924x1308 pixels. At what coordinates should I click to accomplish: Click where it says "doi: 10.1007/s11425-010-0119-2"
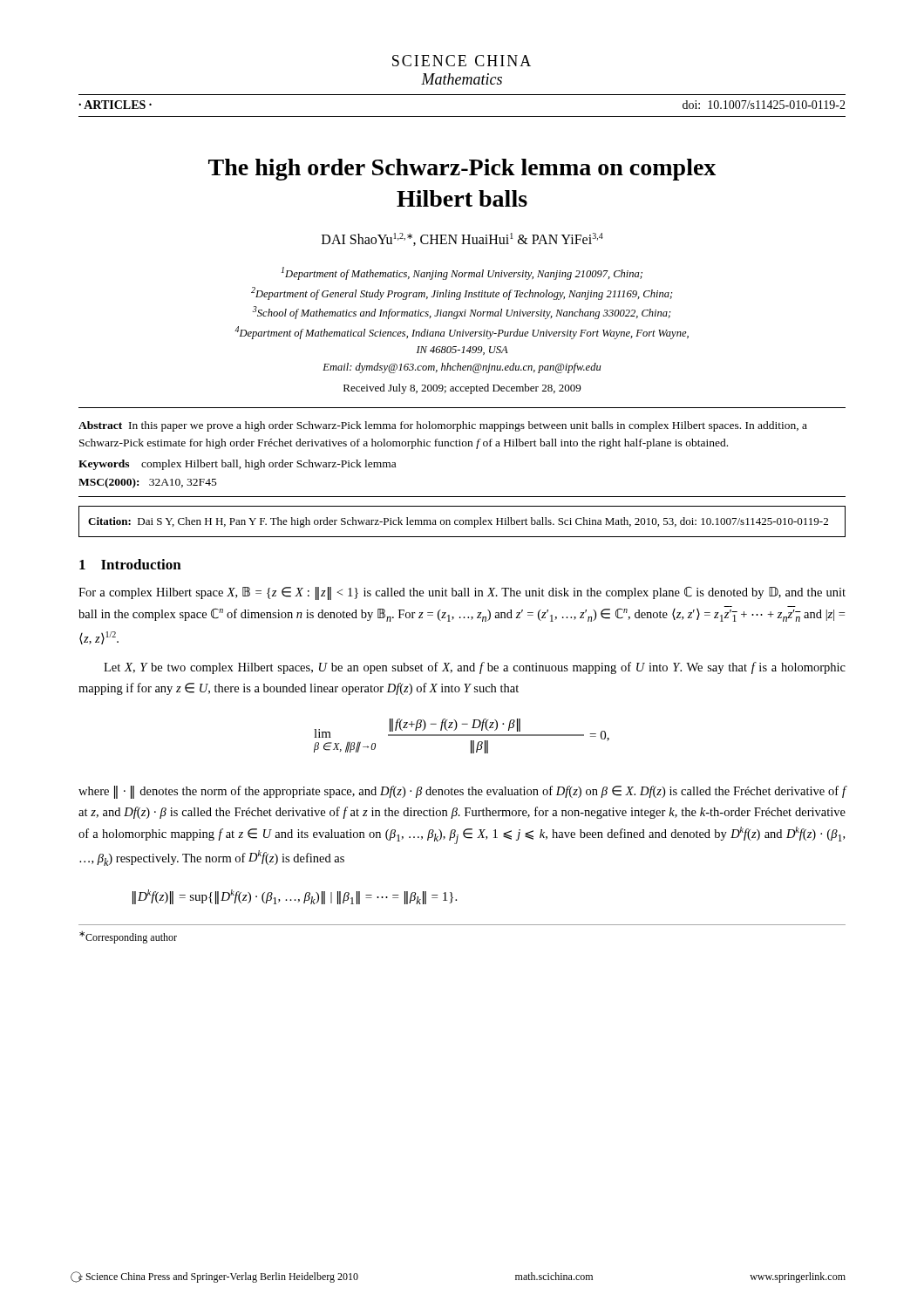[x=764, y=105]
